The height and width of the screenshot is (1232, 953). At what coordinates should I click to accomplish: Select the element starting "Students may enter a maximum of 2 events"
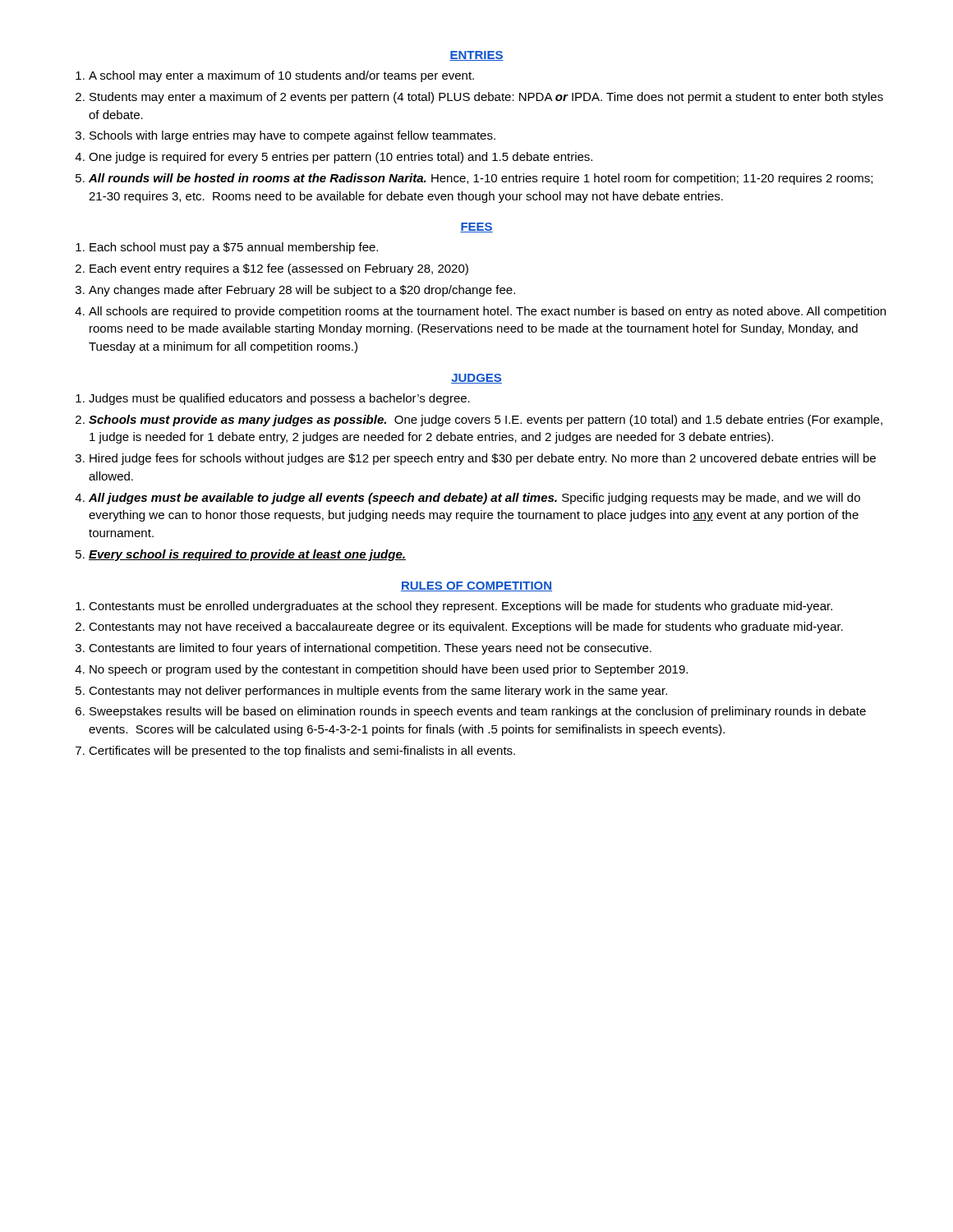click(x=486, y=105)
